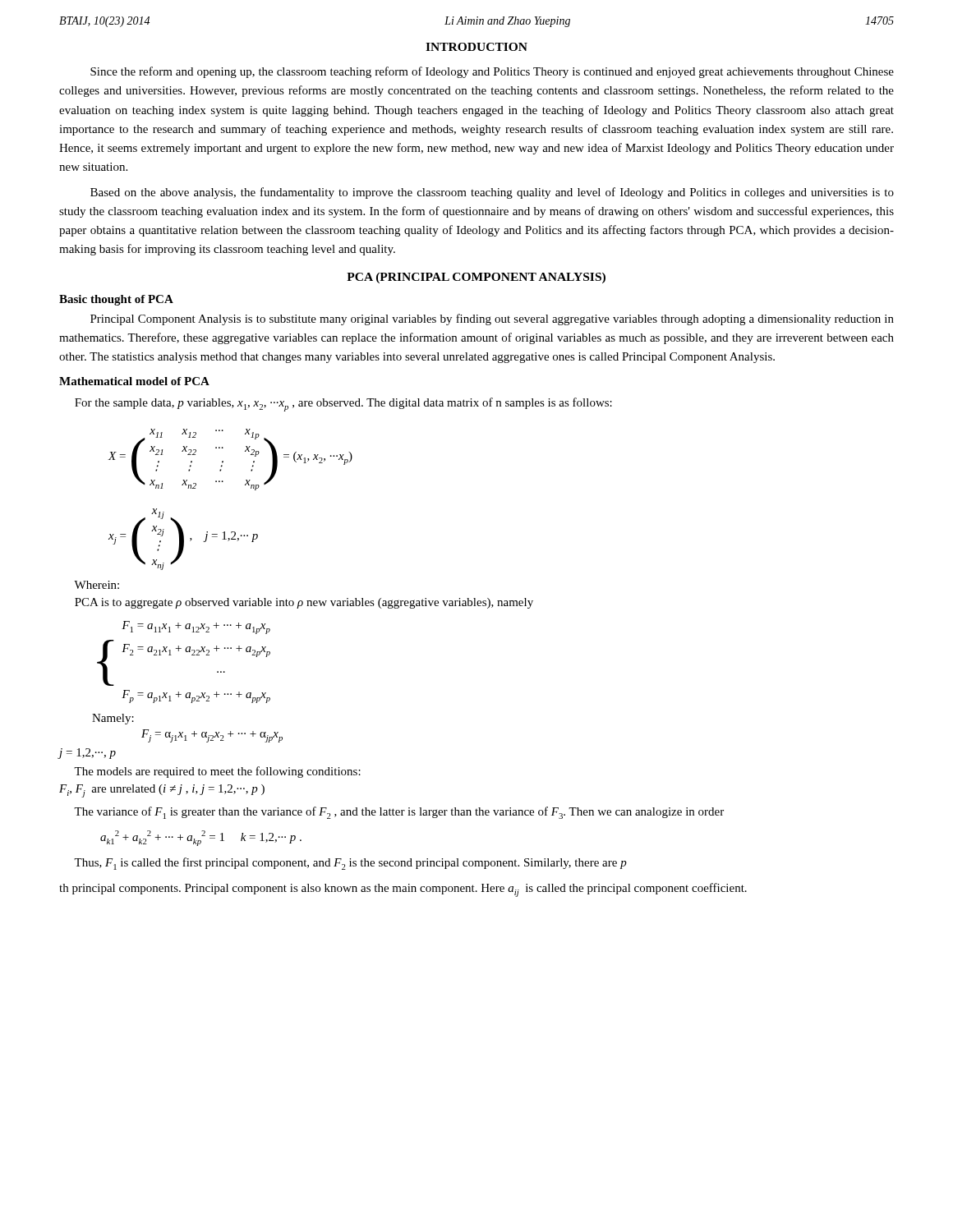The height and width of the screenshot is (1232, 953).
Task: Find the element starting "ak12 + ak22 + ··· + akp2 ="
Action: point(201,837)
